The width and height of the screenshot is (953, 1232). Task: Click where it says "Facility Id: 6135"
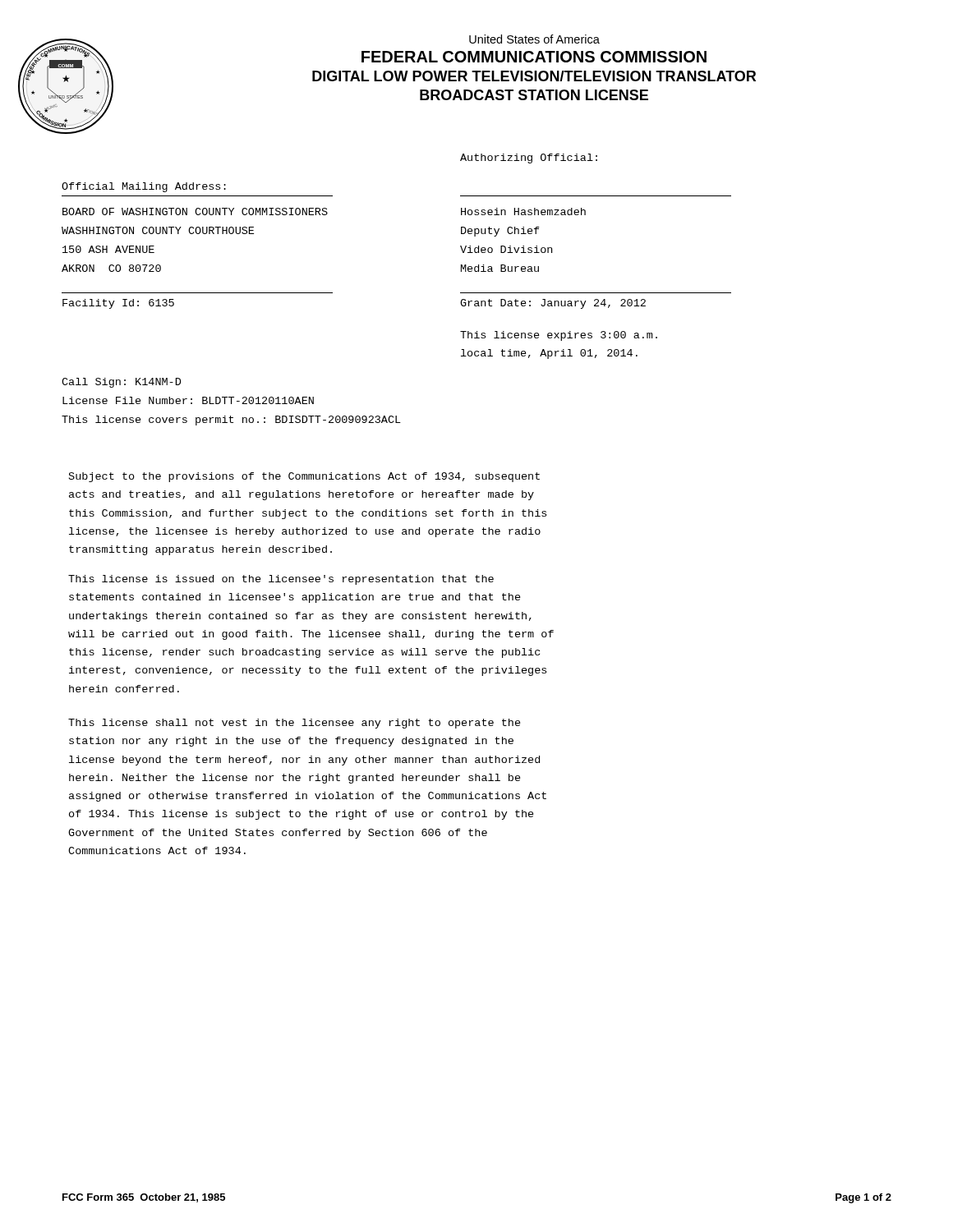[118, 303]
